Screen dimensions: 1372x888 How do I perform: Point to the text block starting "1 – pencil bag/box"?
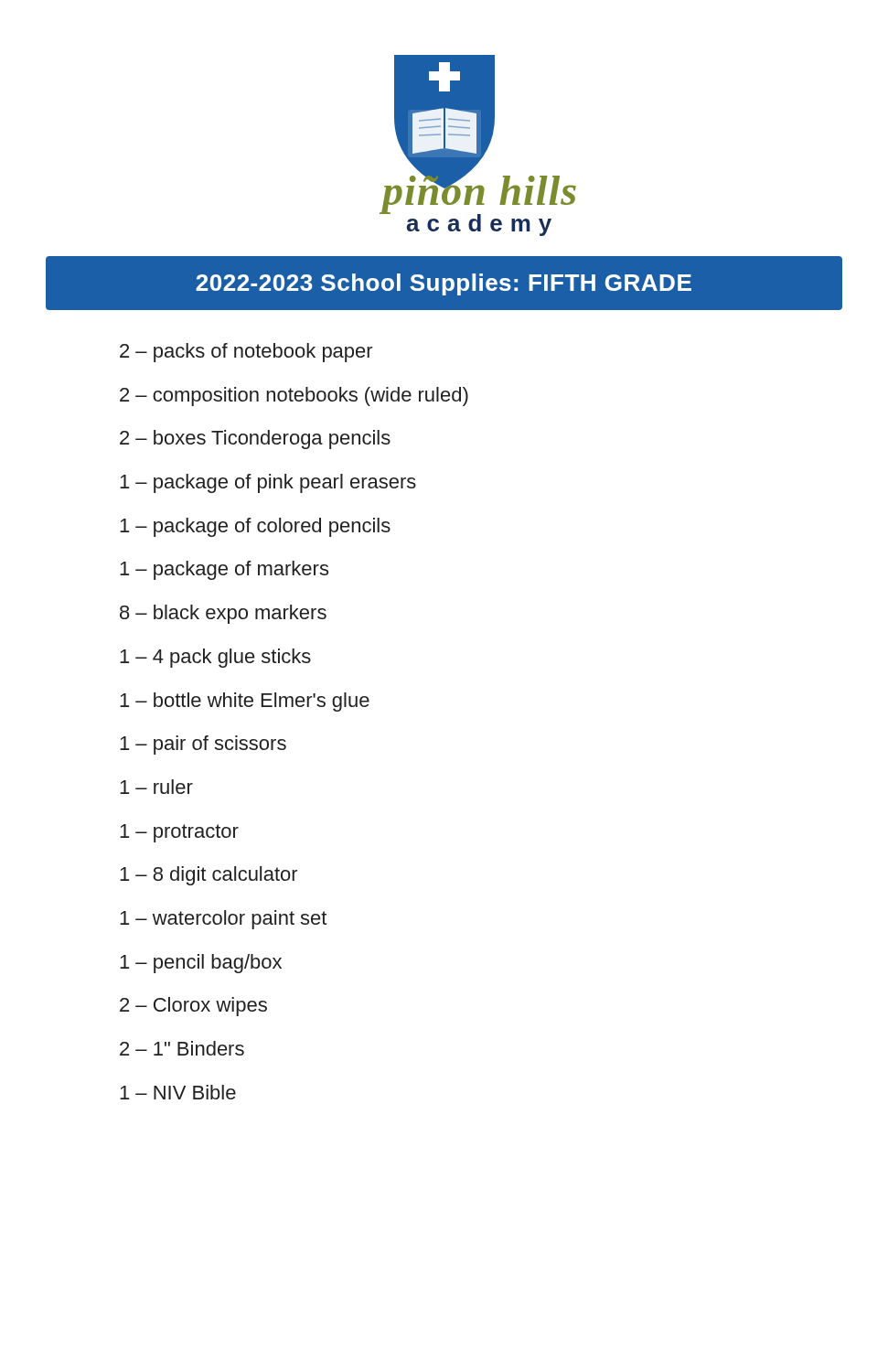[x=201, y=961]
